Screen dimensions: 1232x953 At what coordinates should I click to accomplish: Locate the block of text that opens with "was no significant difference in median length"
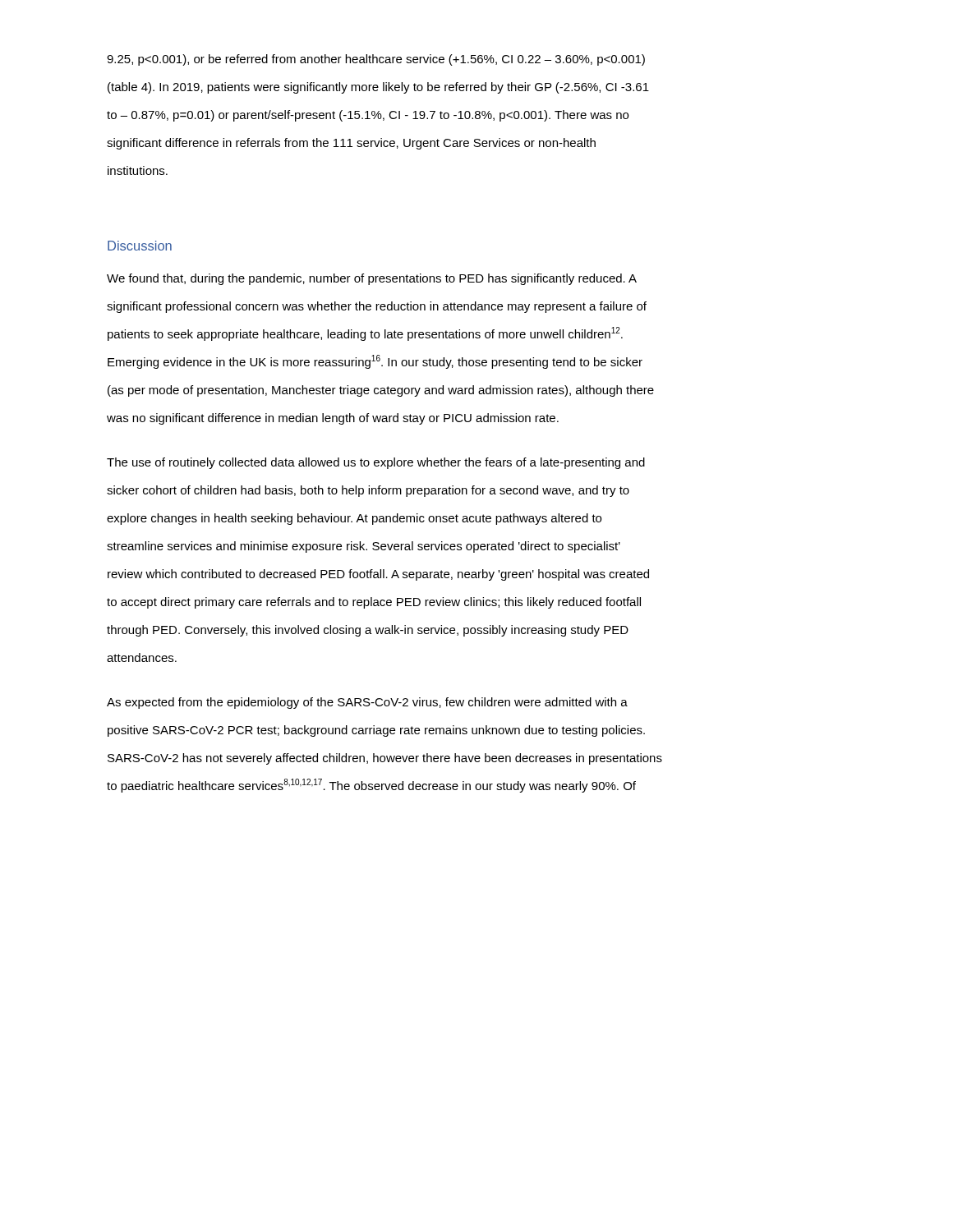tap(333, 418)
